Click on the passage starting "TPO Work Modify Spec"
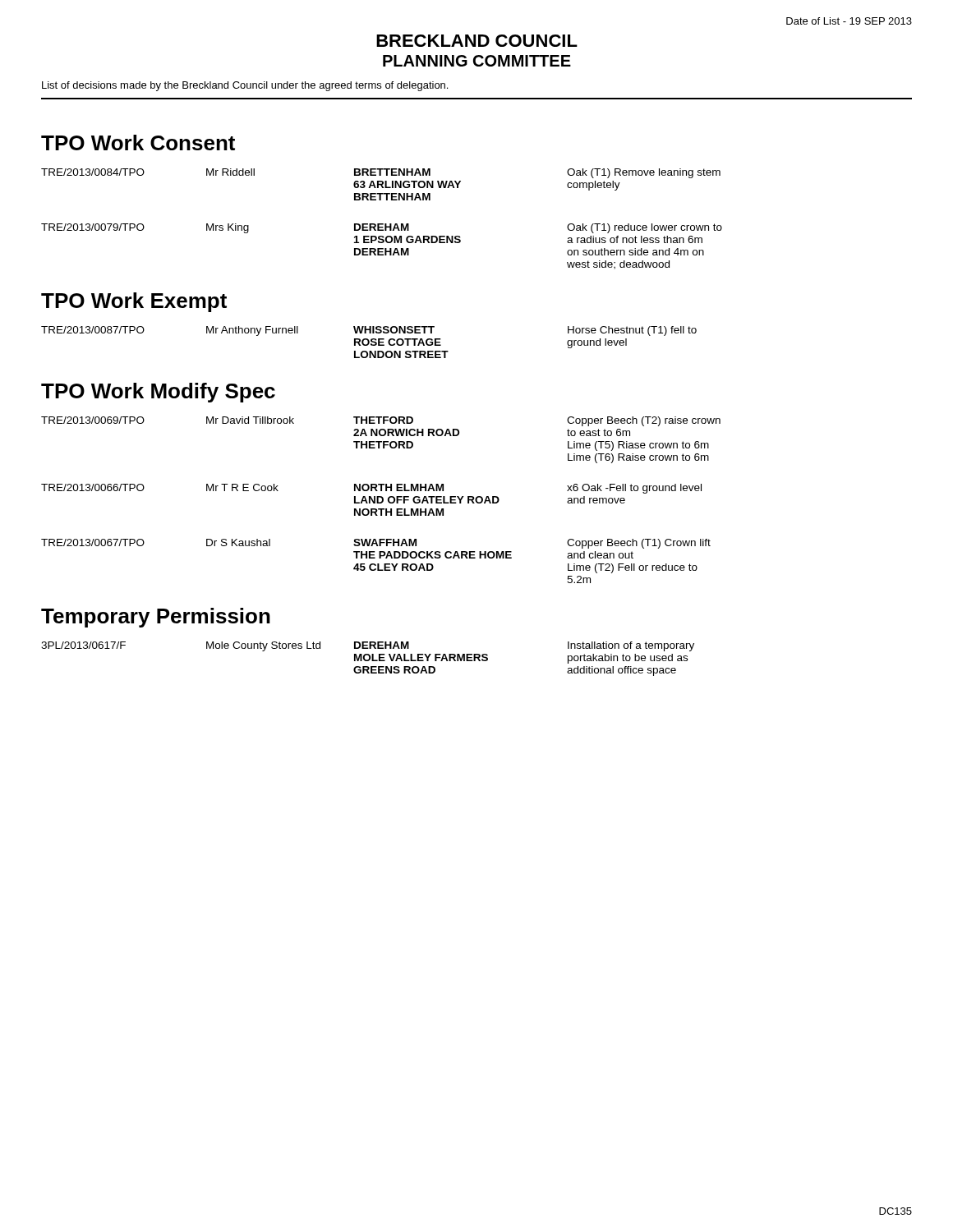Image resolution: width=953 pixels, height=1232 pixels. pos(158,391)
